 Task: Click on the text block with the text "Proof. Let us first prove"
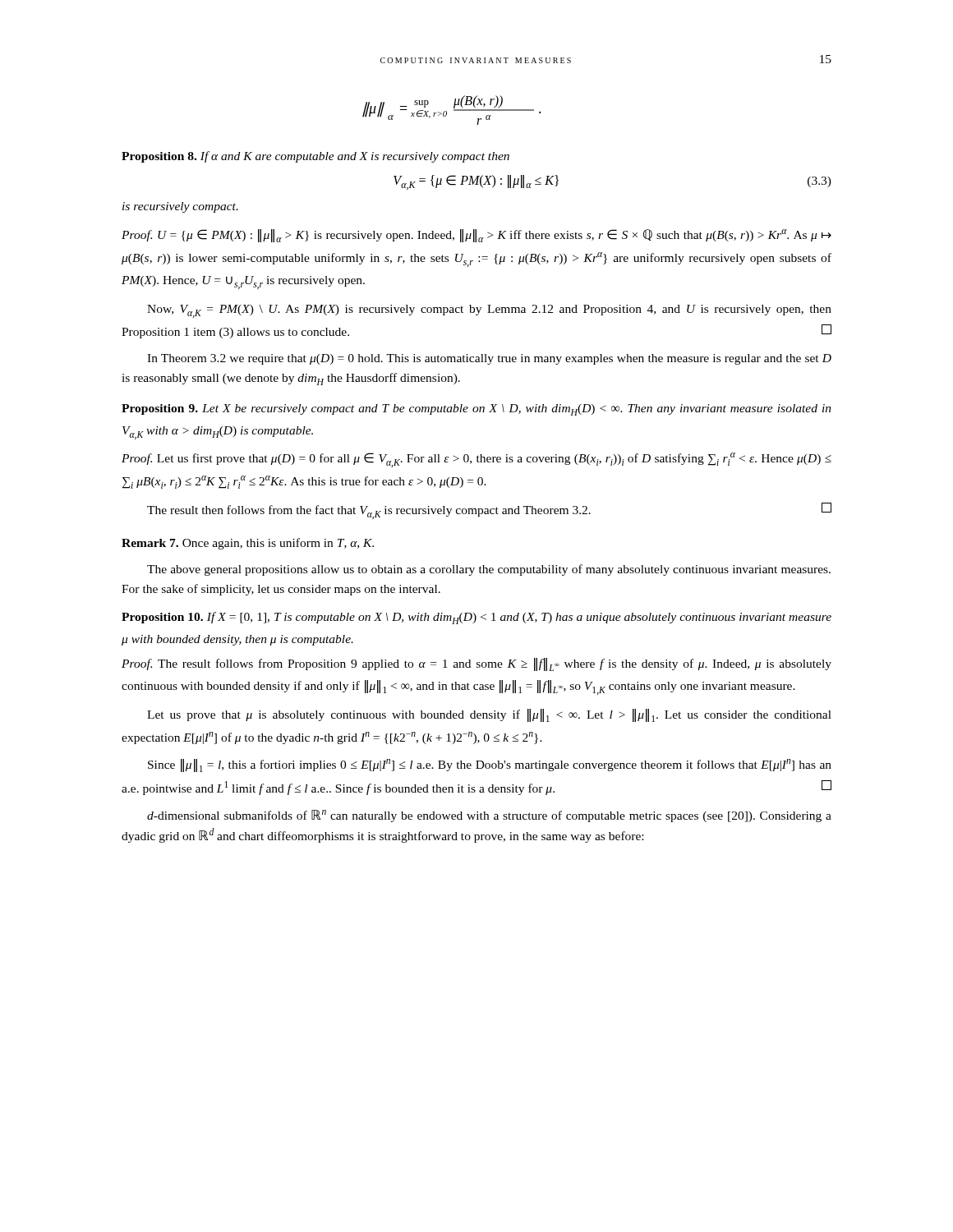[x=476, y=485]
